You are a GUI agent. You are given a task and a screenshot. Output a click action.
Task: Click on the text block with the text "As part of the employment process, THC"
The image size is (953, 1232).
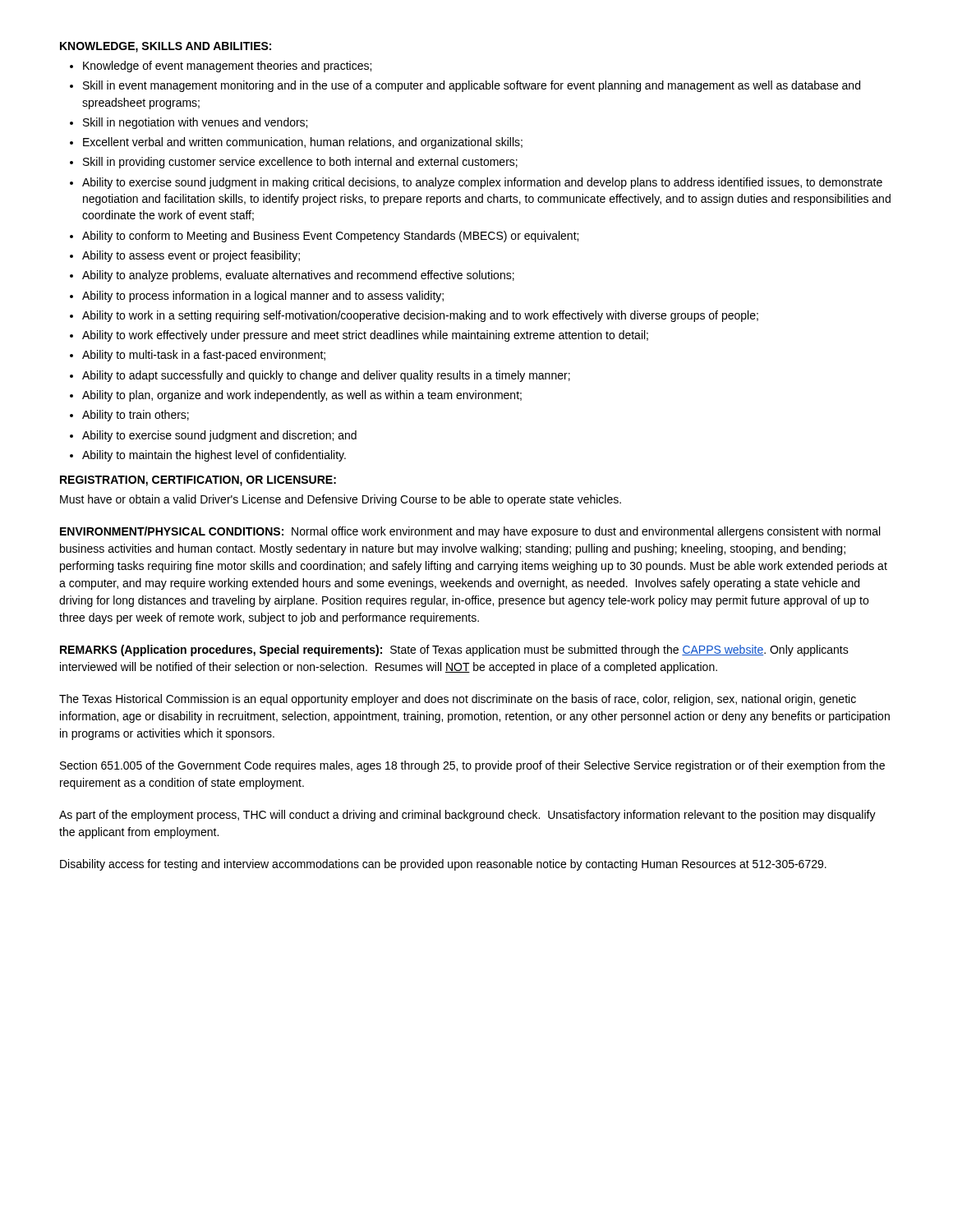click(467, 824)
